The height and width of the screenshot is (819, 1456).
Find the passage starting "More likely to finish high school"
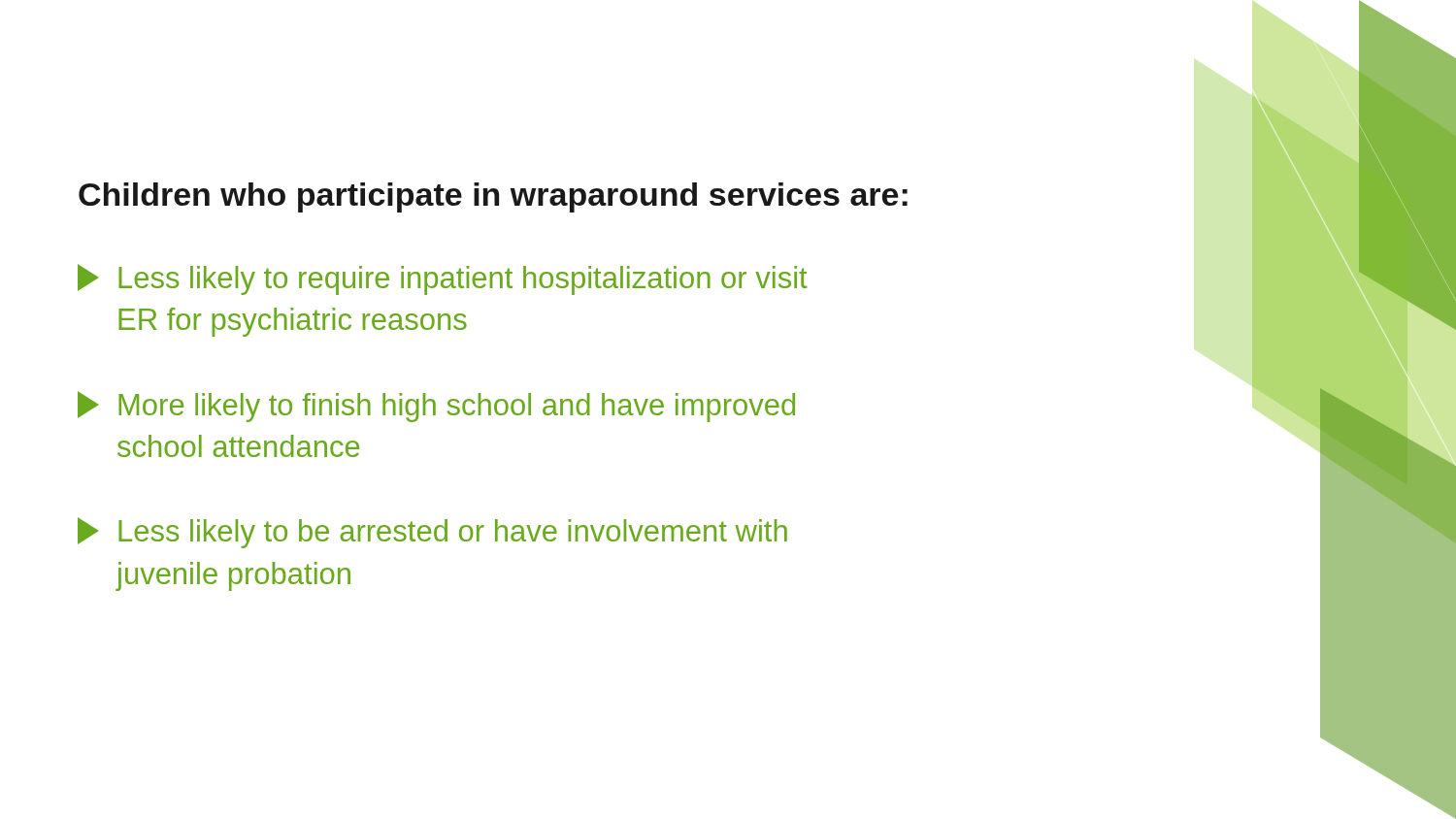[x=437, y=426]
